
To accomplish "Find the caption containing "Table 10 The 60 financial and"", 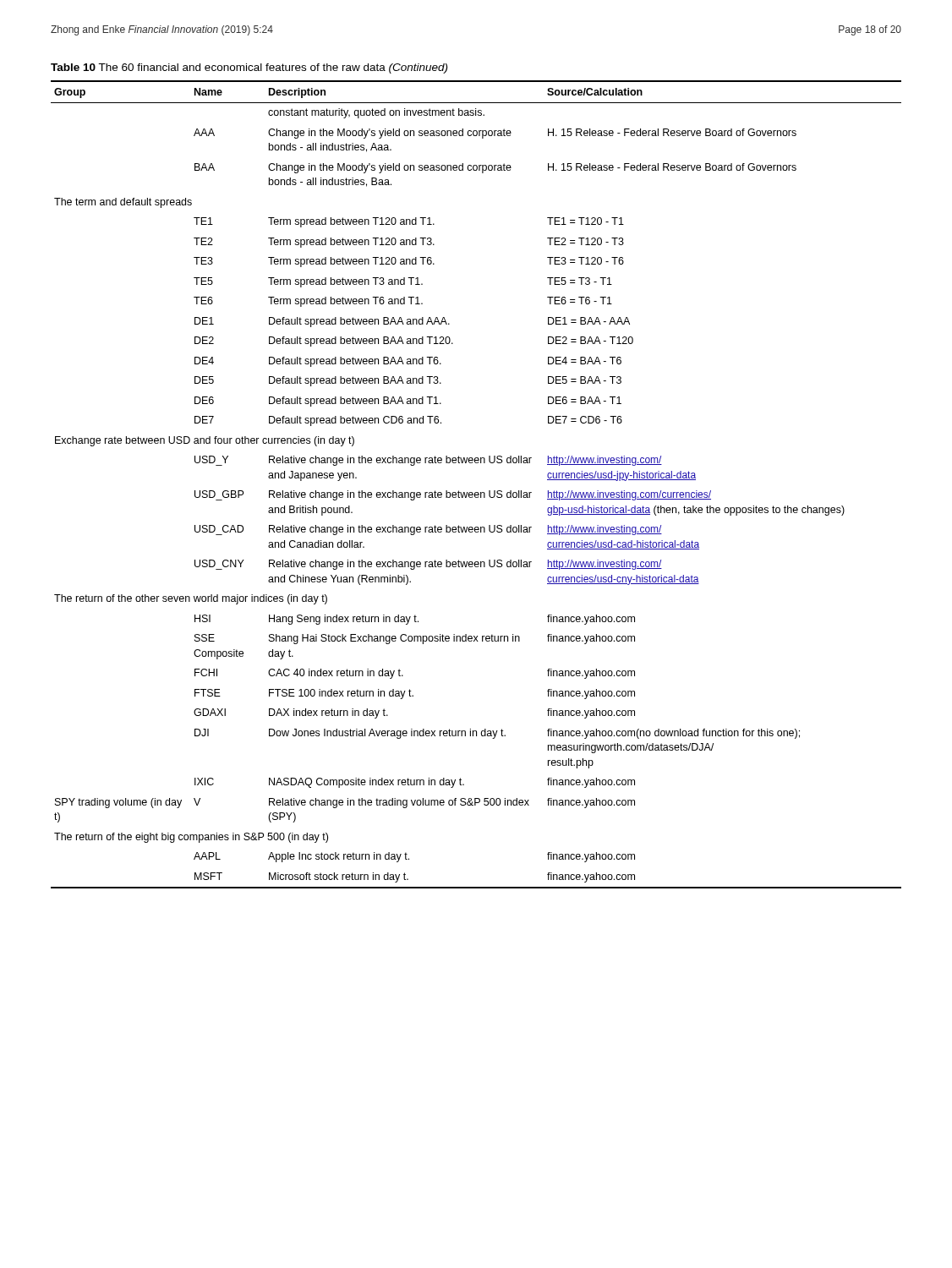I will pyautogui.click(x=249, y=67).
